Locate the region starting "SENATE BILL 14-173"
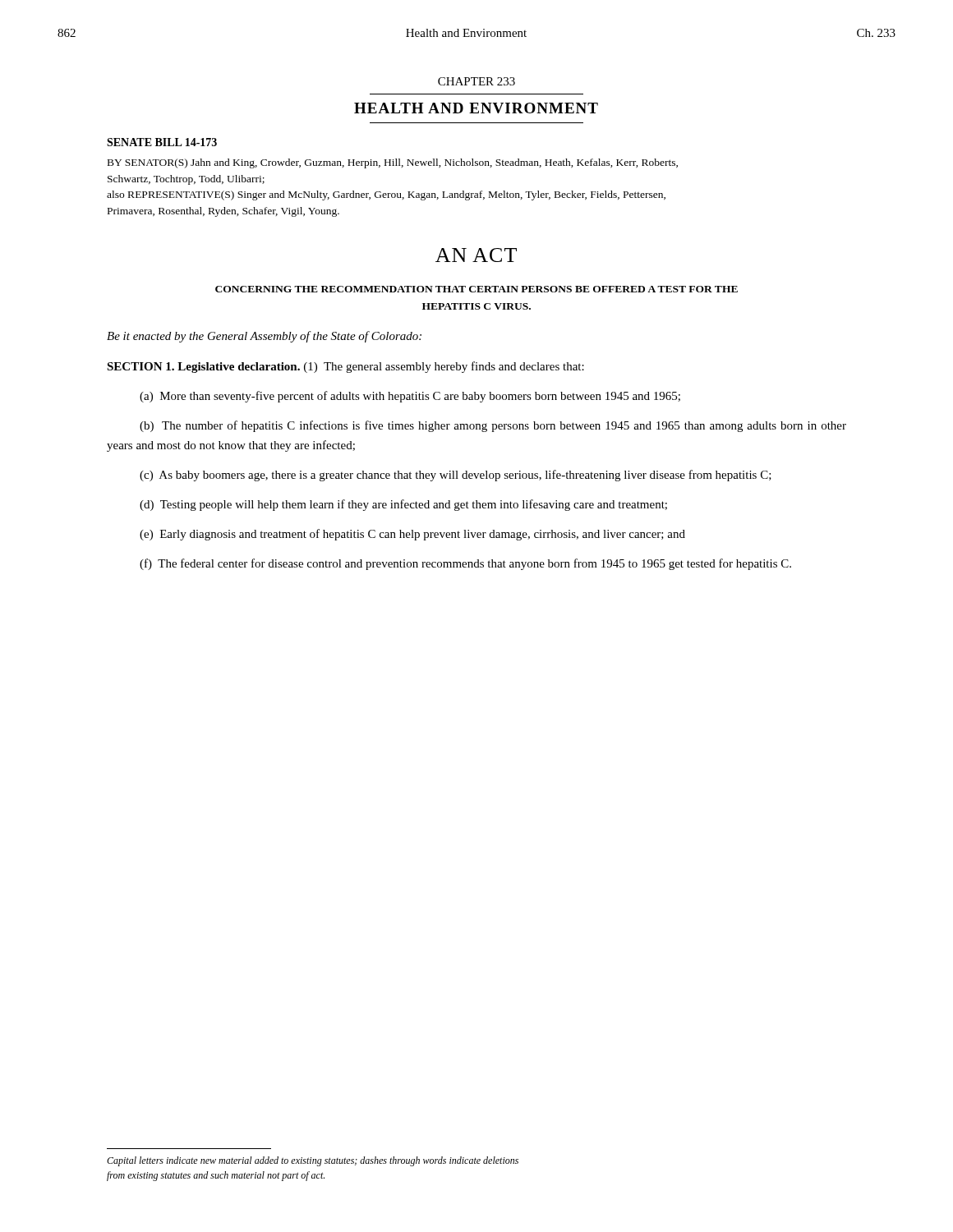Viewport: 953px width, 1232px height. click(x=162, y=143)
